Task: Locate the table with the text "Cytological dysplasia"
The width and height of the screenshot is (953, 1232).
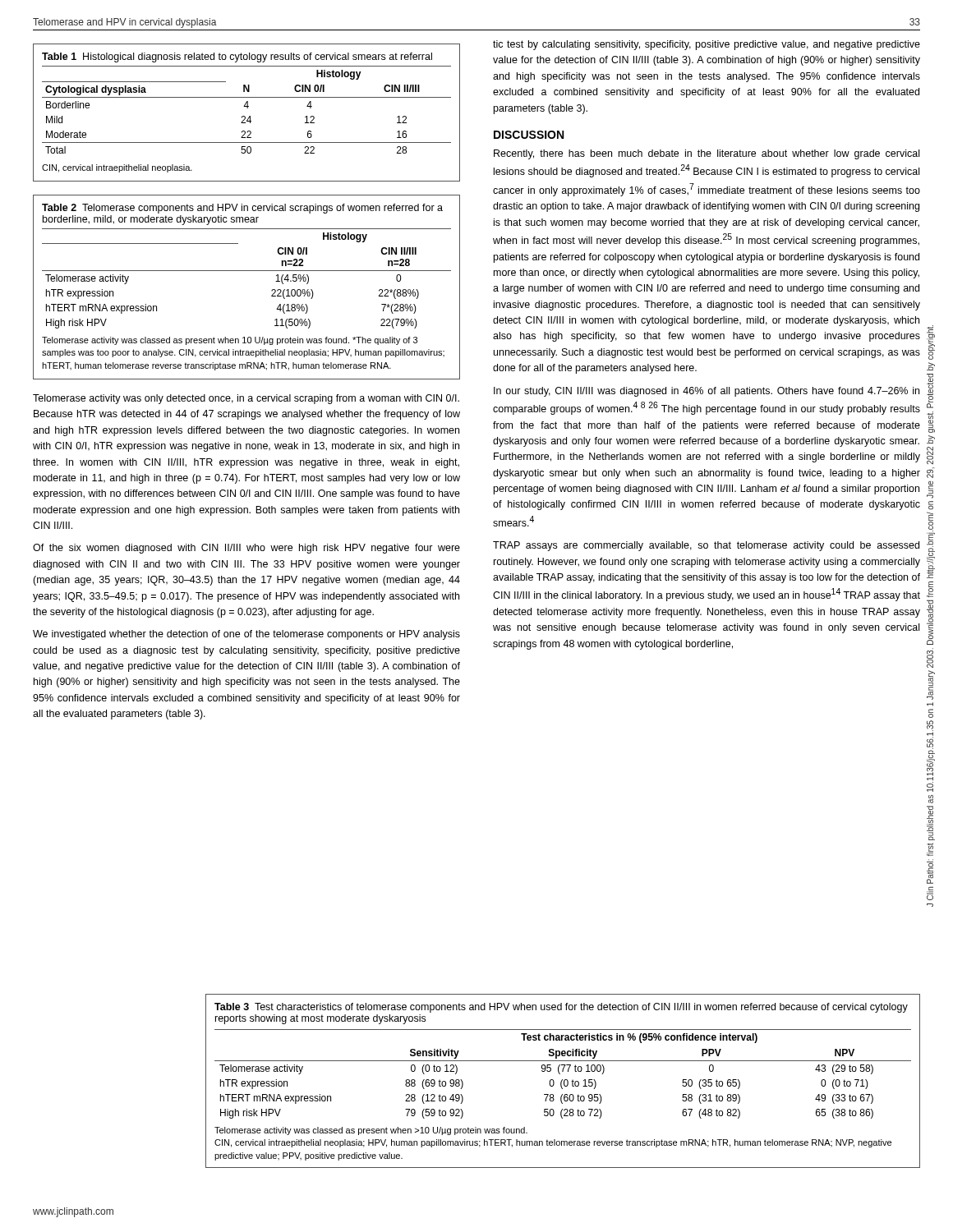Action: [246, 112]
